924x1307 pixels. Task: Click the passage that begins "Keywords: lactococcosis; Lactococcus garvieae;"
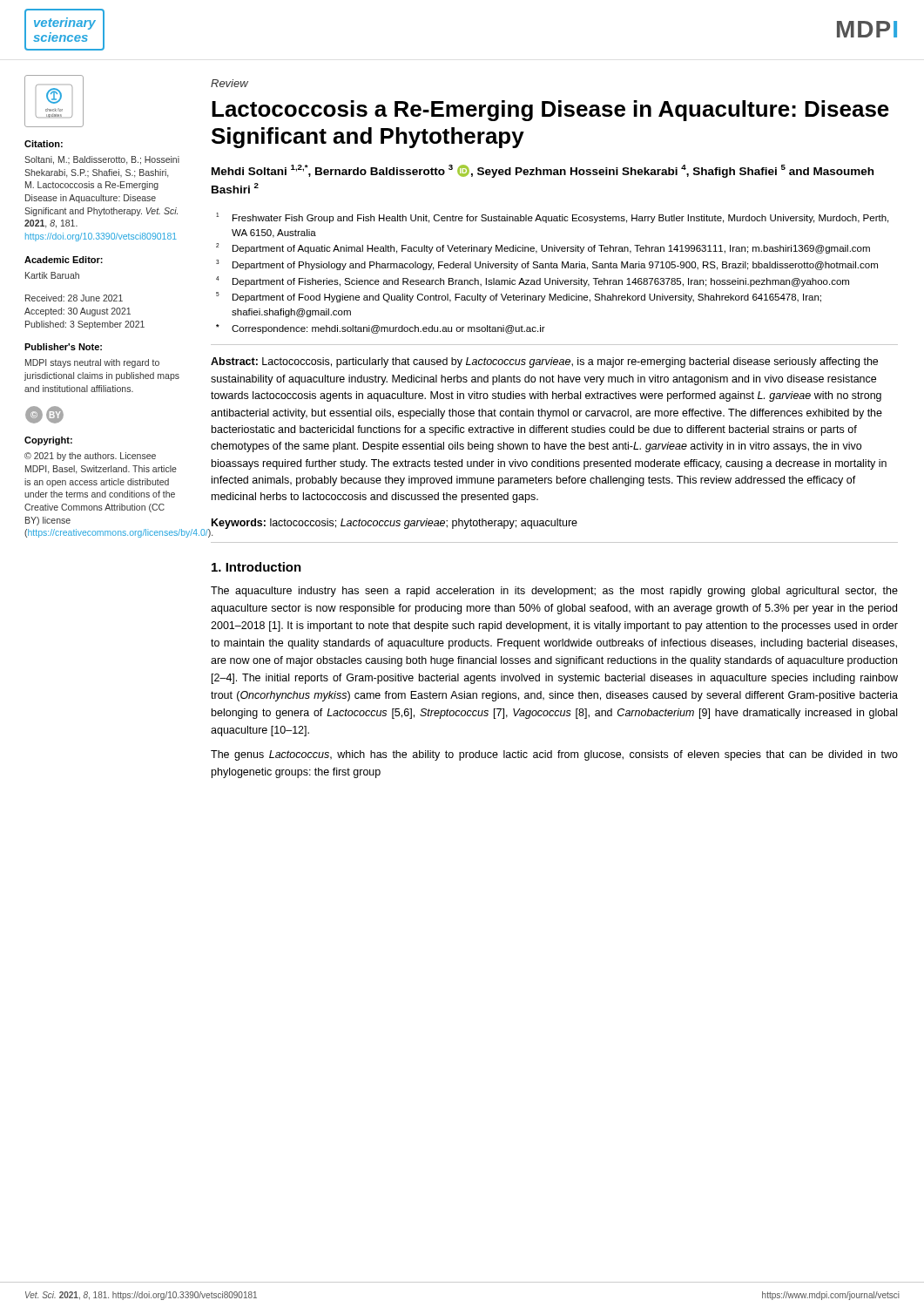394,523
